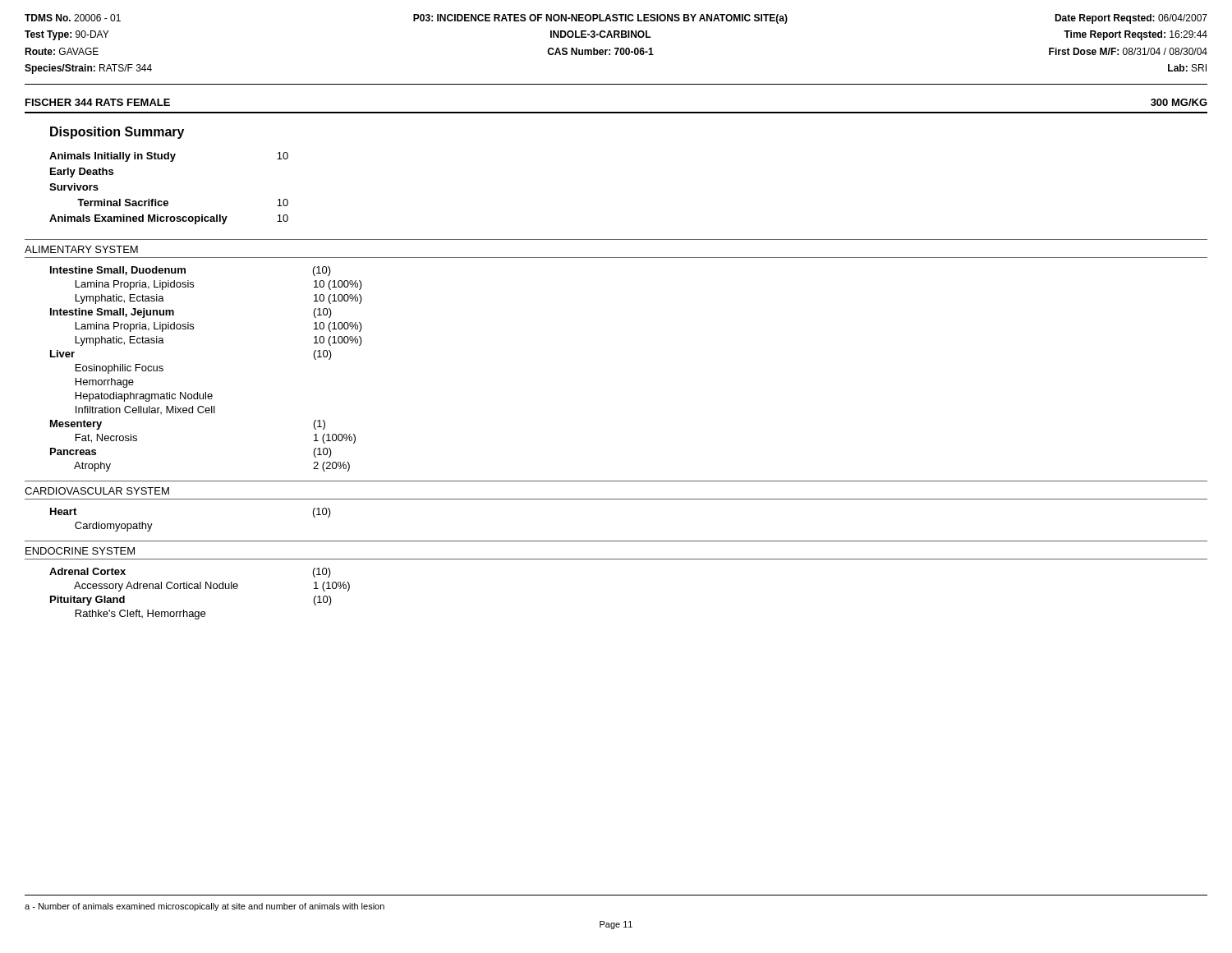The width and height of the screenshot is (1232, 953).
Task: Locate the text block starting "FISCHER 344 RATS FEMALE 300 MG/KG"
Action: click(x=616, y=102)
